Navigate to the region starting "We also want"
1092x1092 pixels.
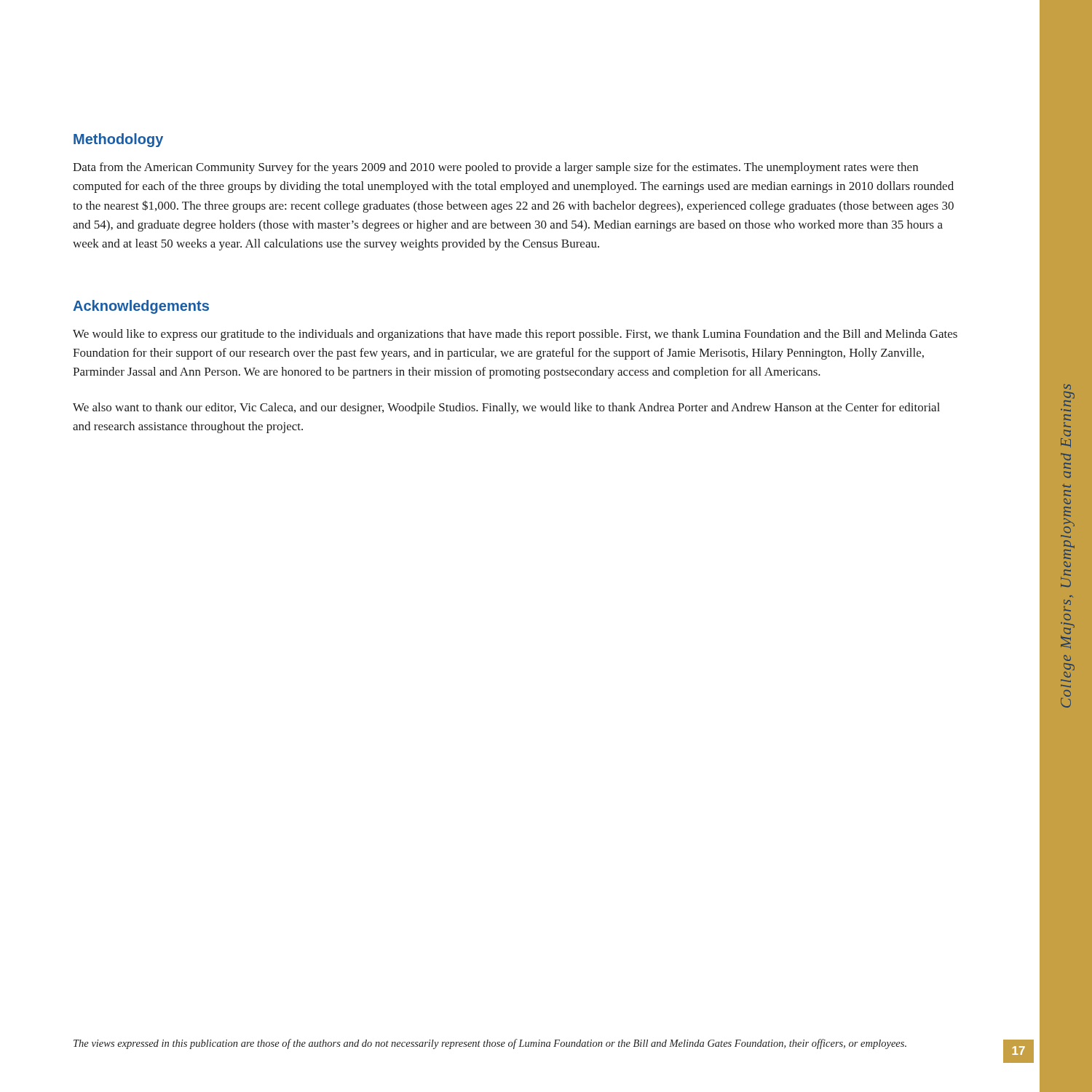(x=506, y=417)
